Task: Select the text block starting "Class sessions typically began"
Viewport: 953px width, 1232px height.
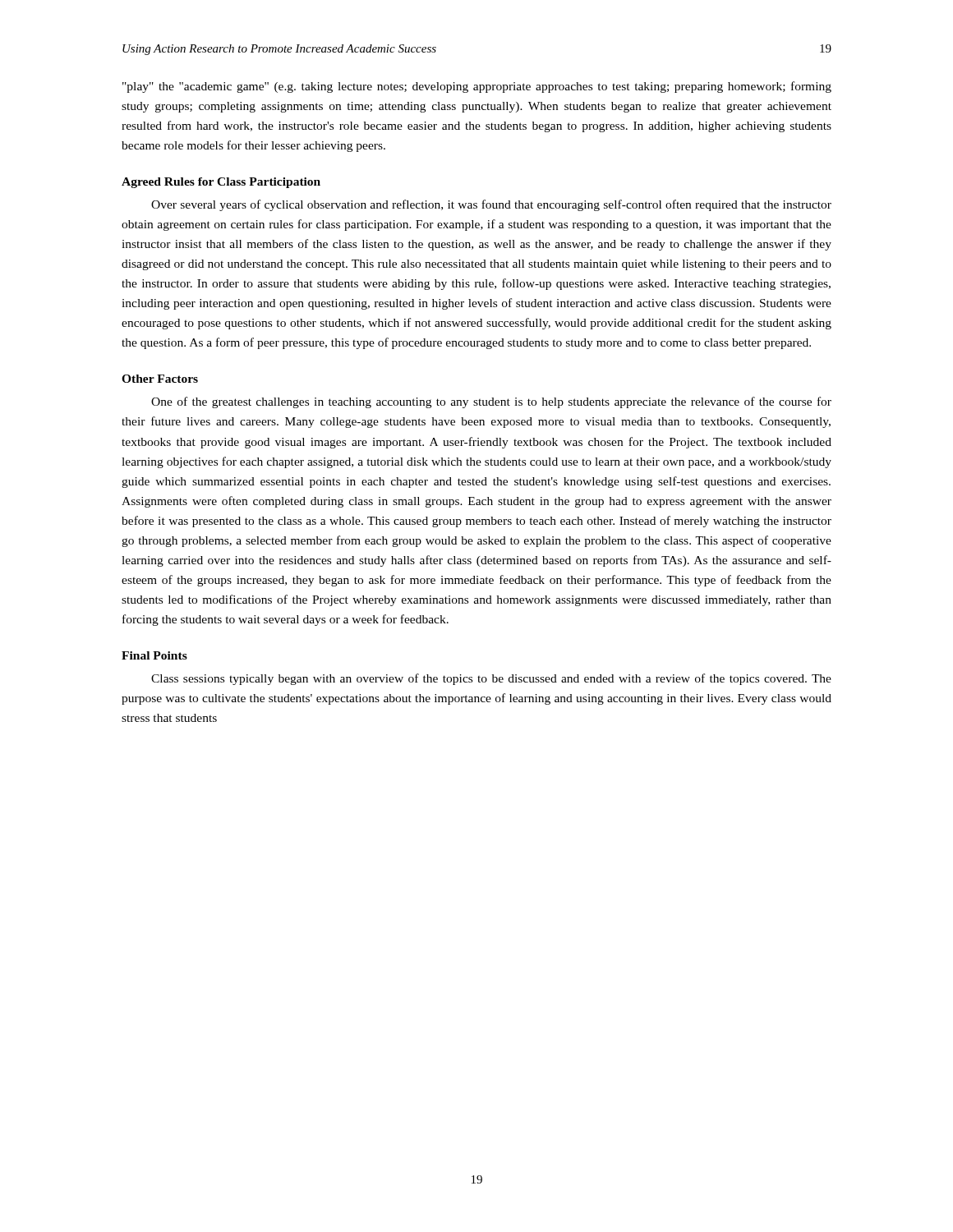Action: pos(476,698)
